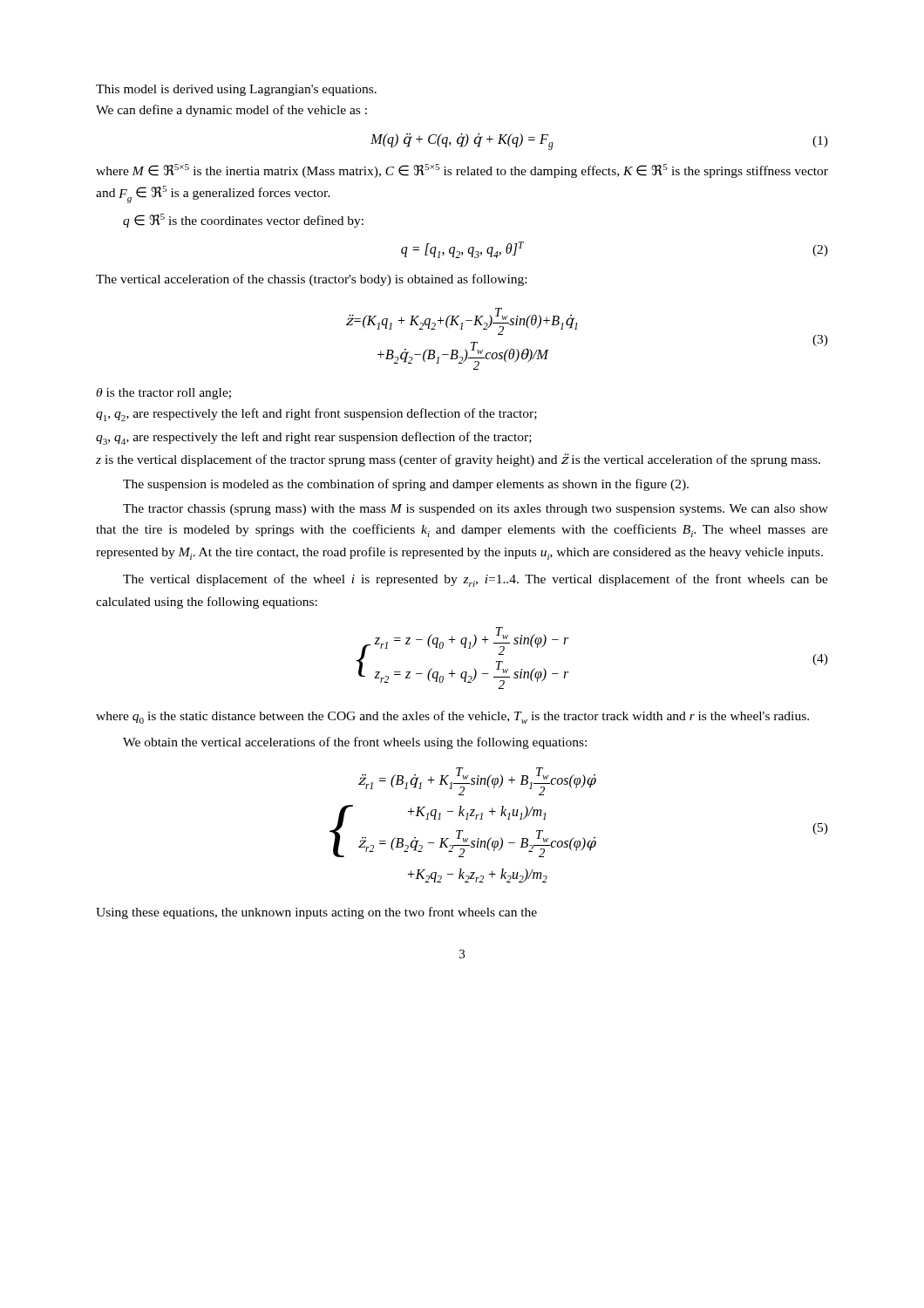Click on the text block containing "Using these equations, the unknown inputs acting on"
This screenshot has height=1308, width=924.
coord(317,912)
